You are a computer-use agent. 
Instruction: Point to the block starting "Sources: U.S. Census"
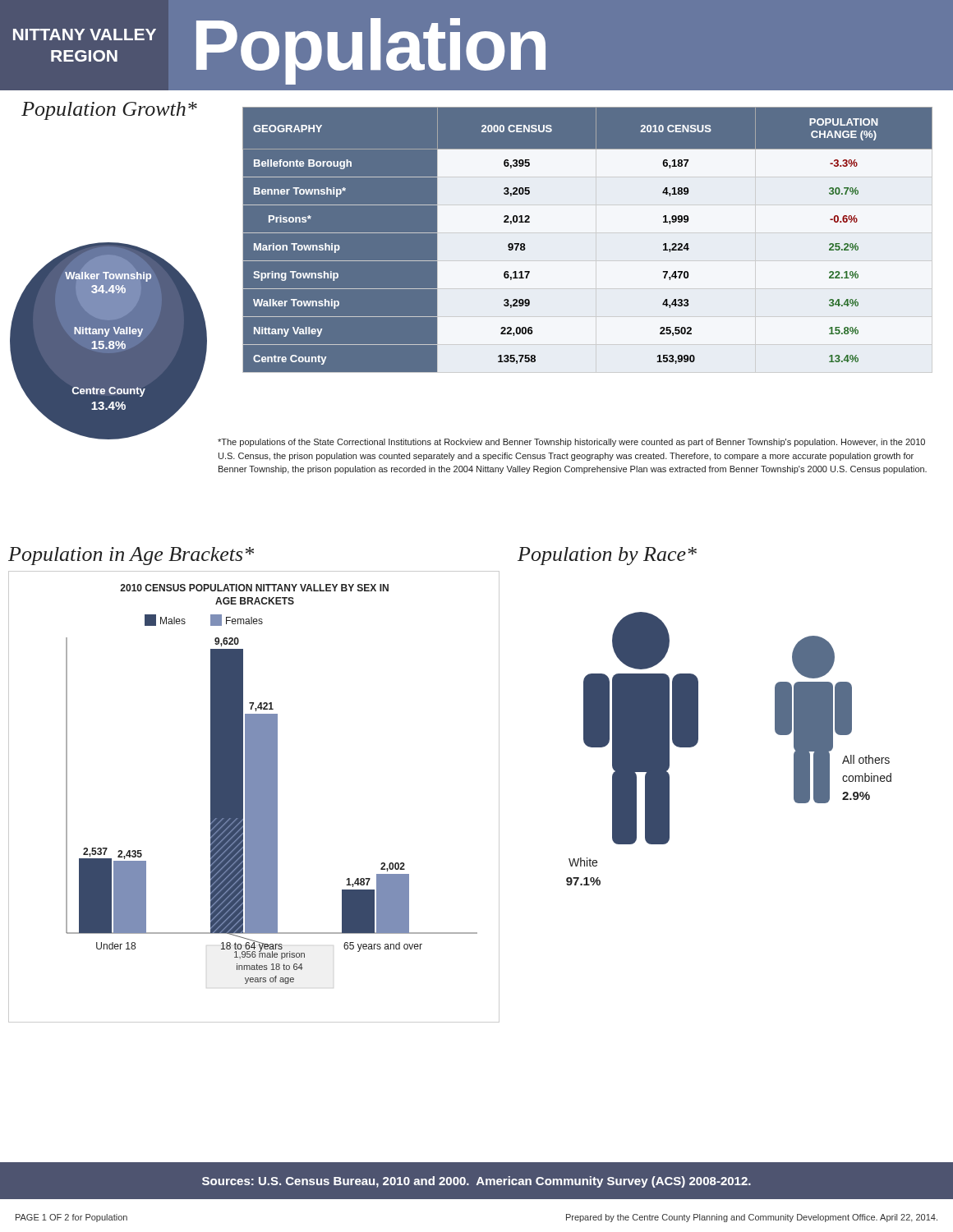click(476, 1181)
